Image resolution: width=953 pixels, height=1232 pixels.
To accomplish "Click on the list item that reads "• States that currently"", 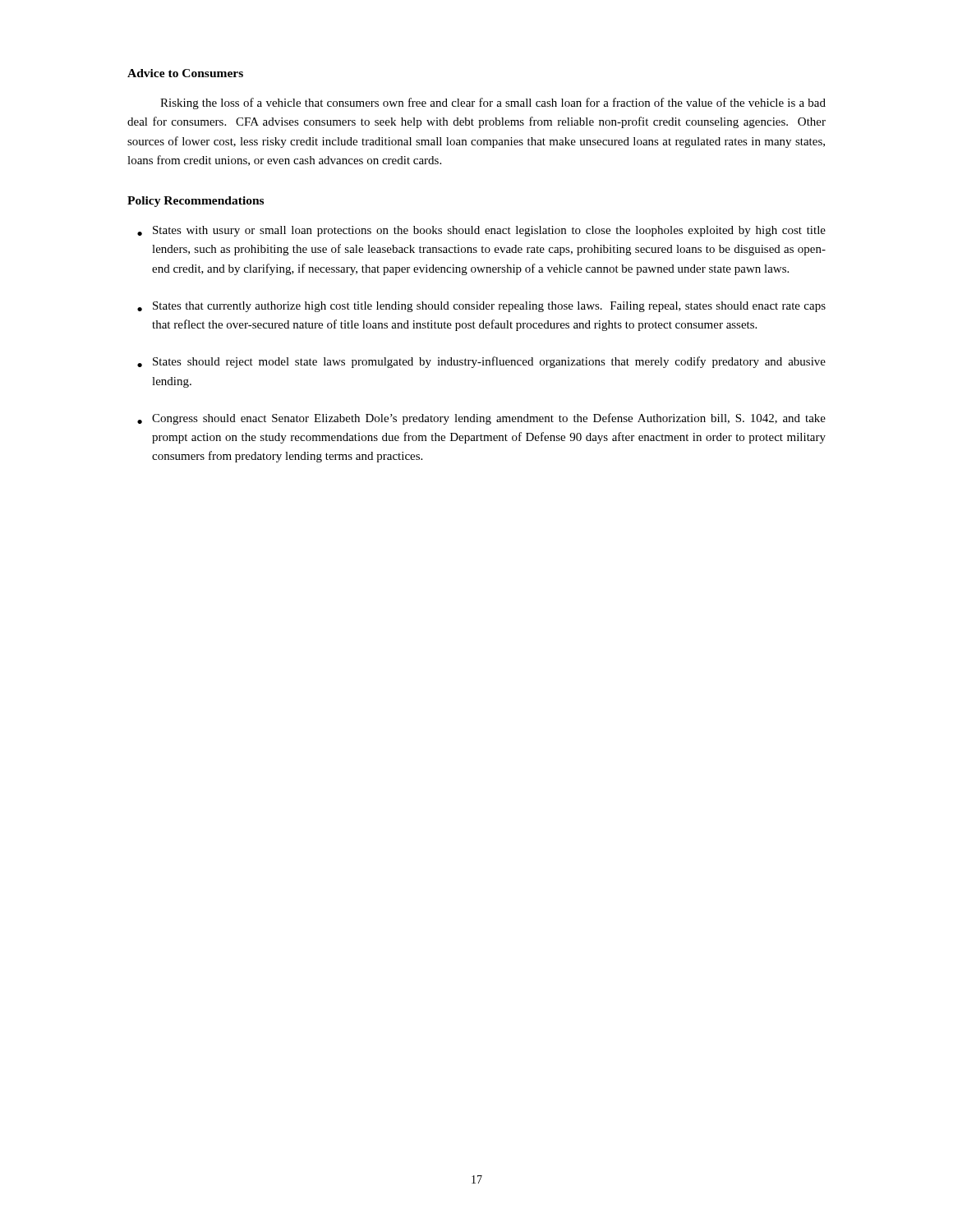I will [476, 315].
